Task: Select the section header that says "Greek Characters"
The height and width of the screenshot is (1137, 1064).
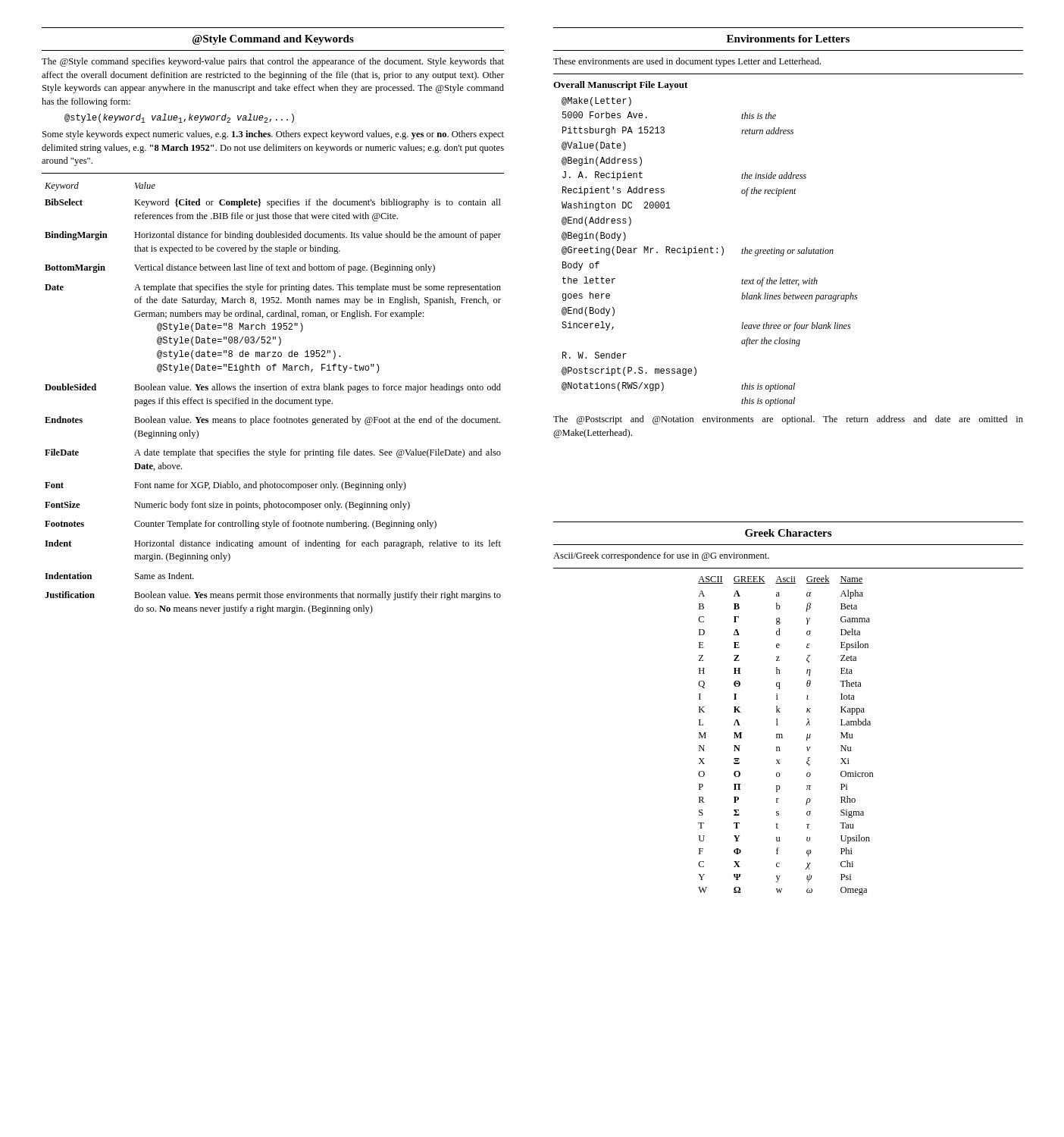Action: [788, 533]
